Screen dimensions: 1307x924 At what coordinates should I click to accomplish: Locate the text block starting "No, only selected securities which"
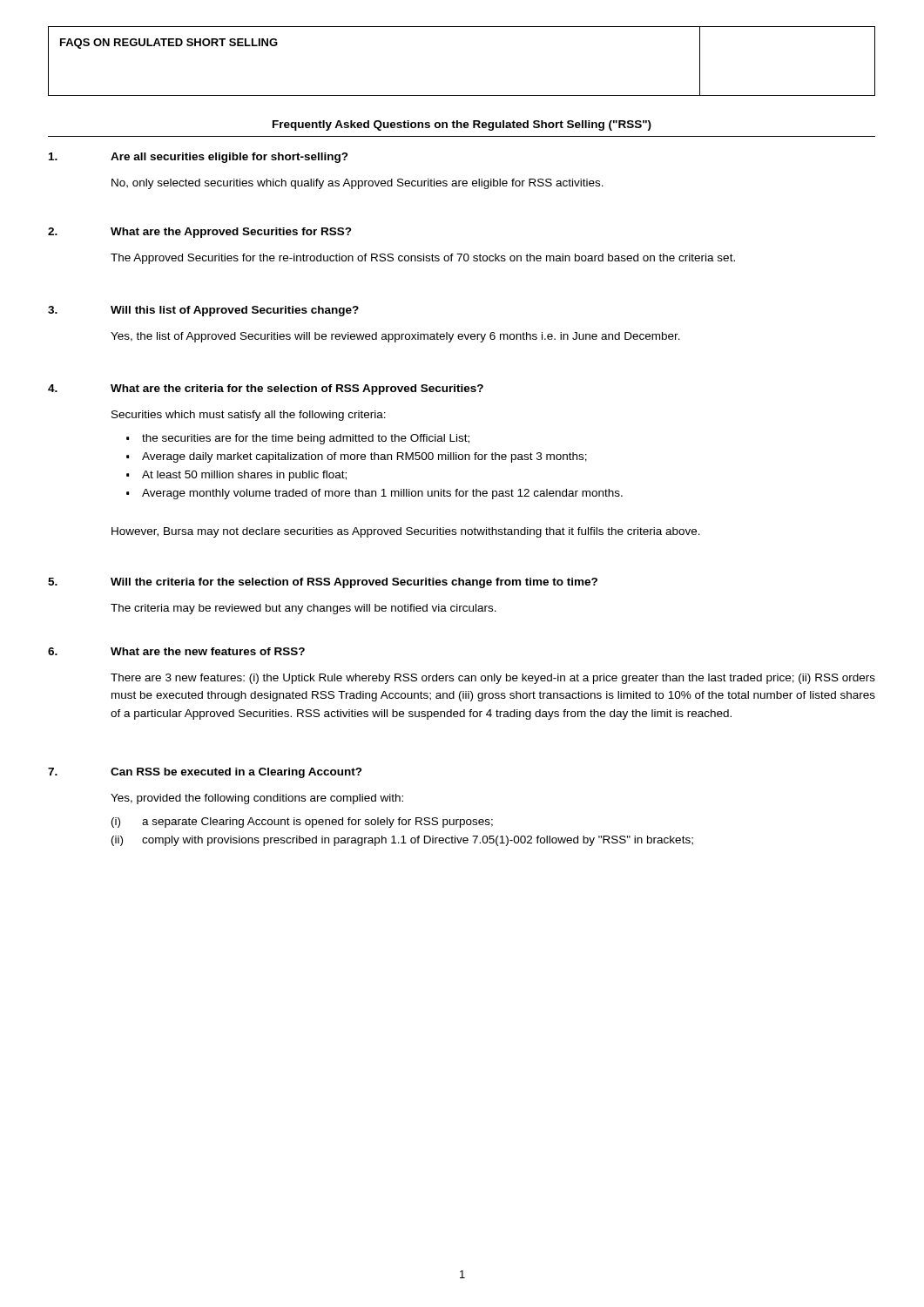[x=462, y=183]
